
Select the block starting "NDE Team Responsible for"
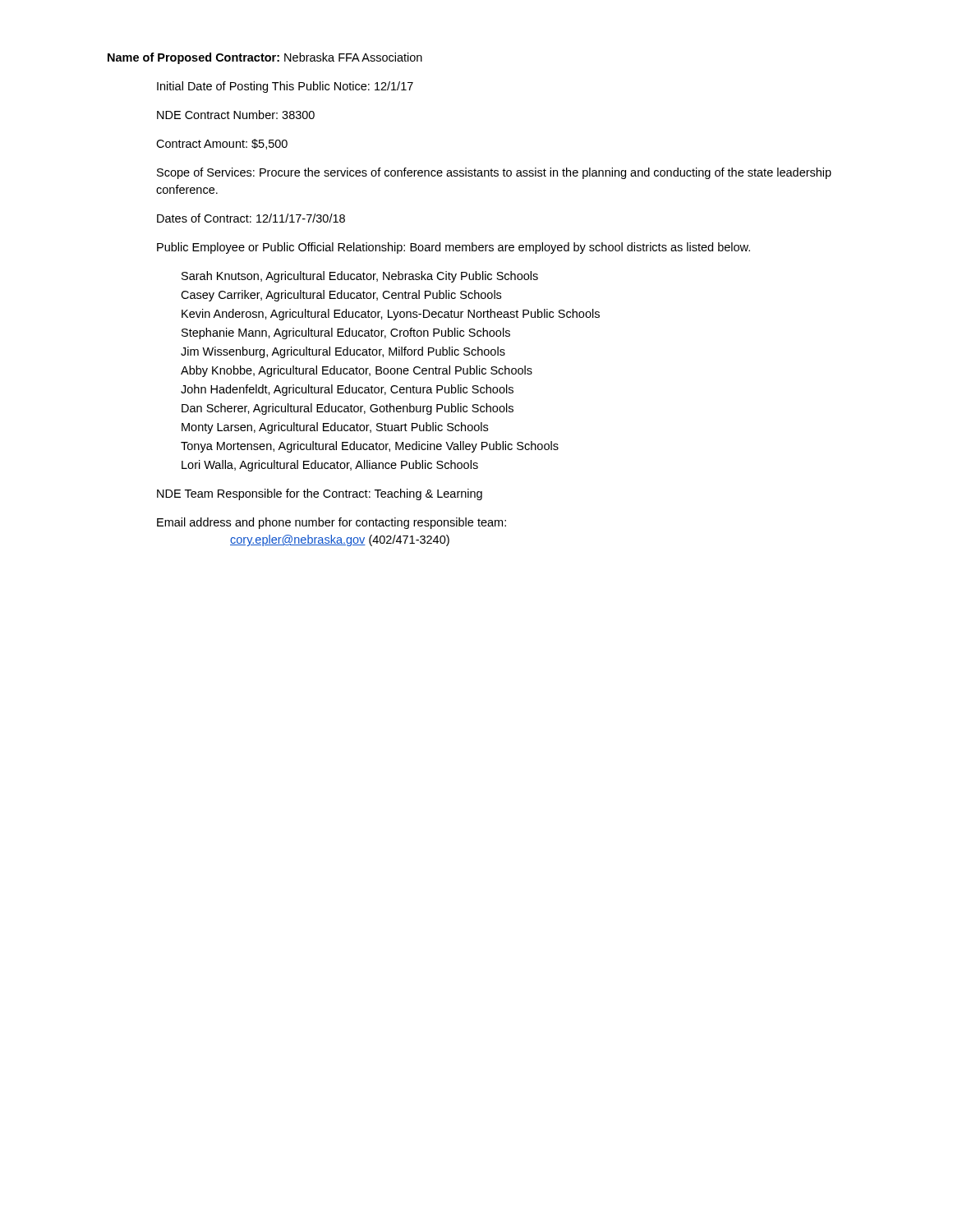319,494
